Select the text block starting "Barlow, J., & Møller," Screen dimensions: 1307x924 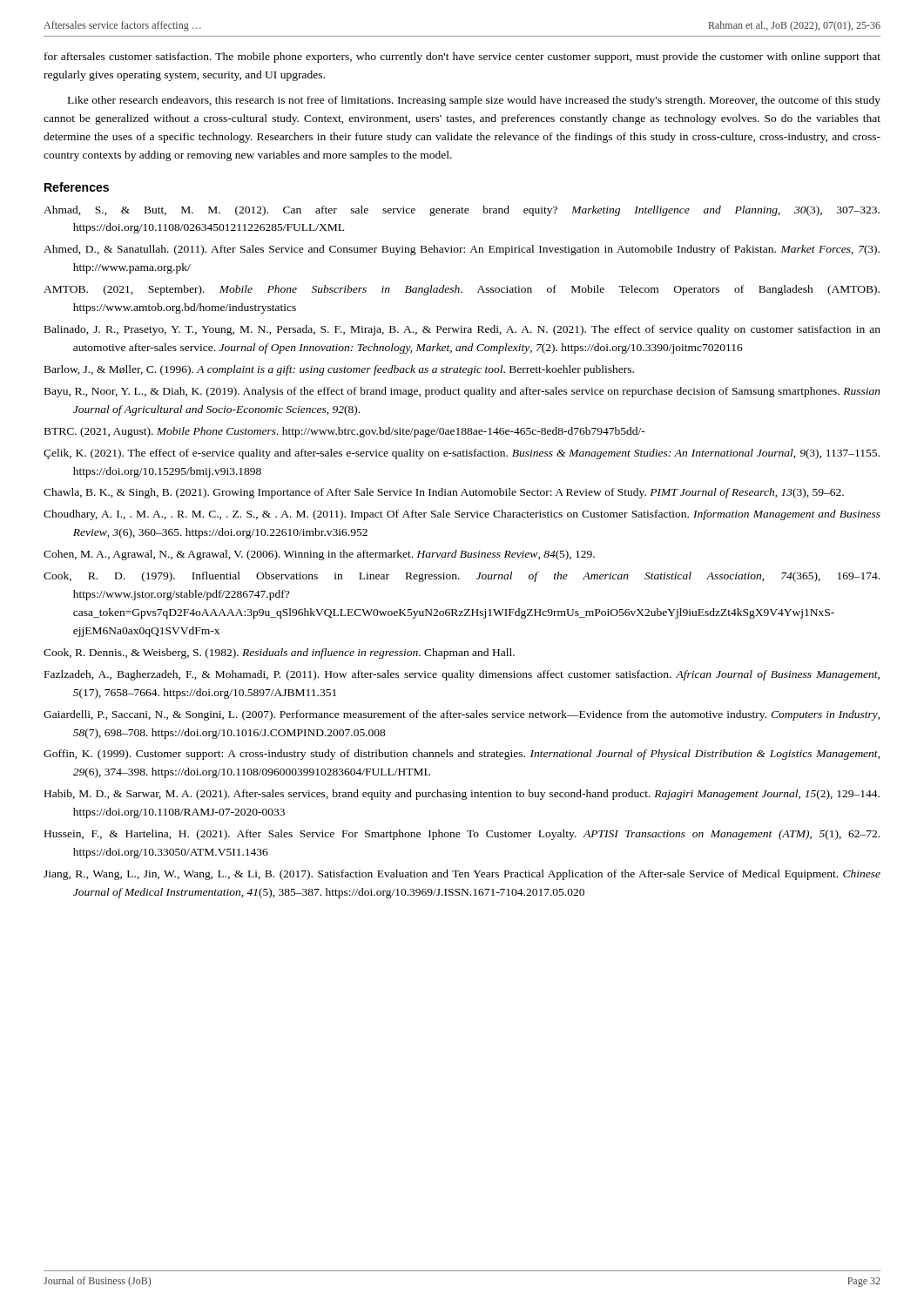pyautogui.click(x=339, y=369)
